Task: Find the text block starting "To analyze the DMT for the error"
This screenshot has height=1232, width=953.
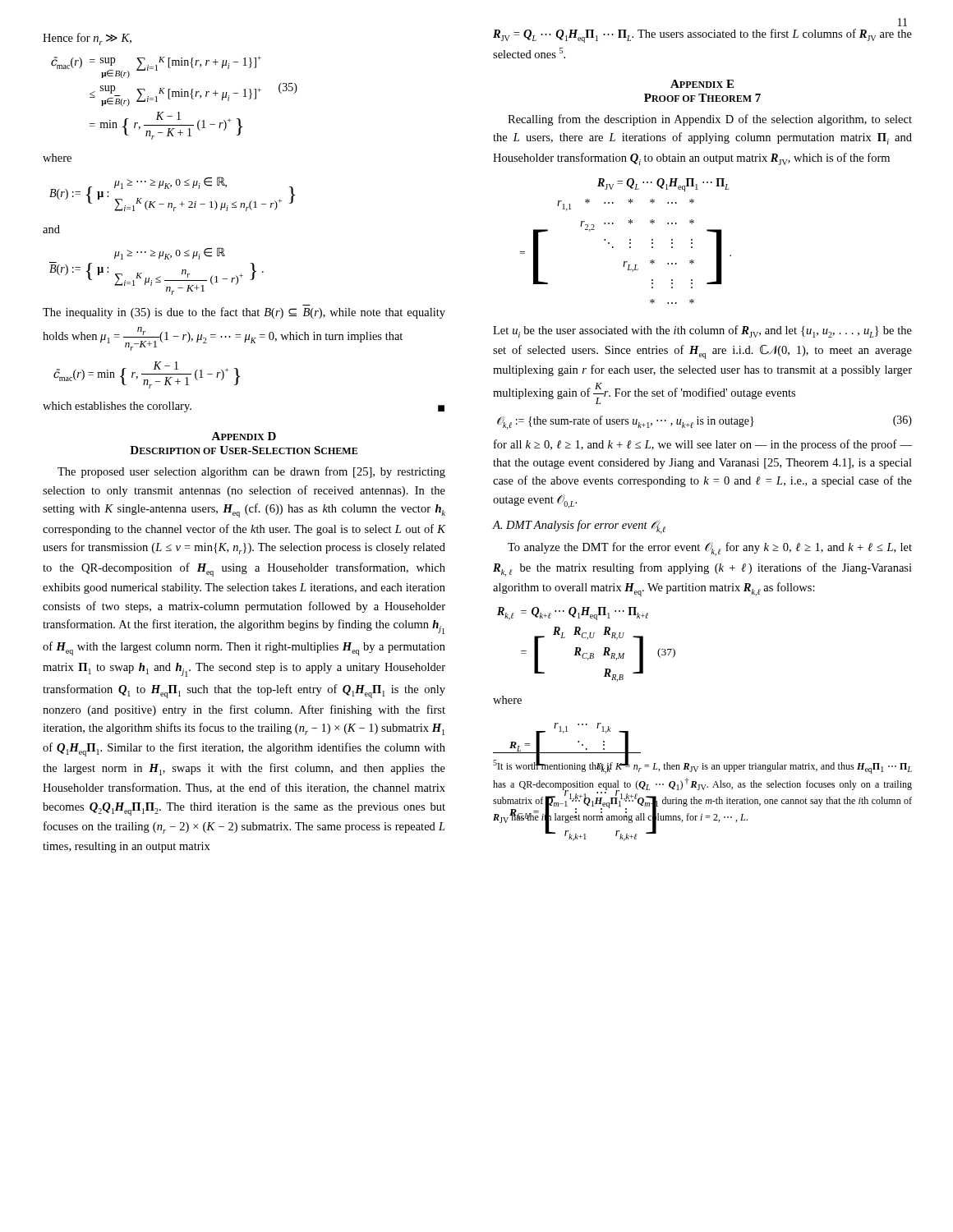Action: 702,568
